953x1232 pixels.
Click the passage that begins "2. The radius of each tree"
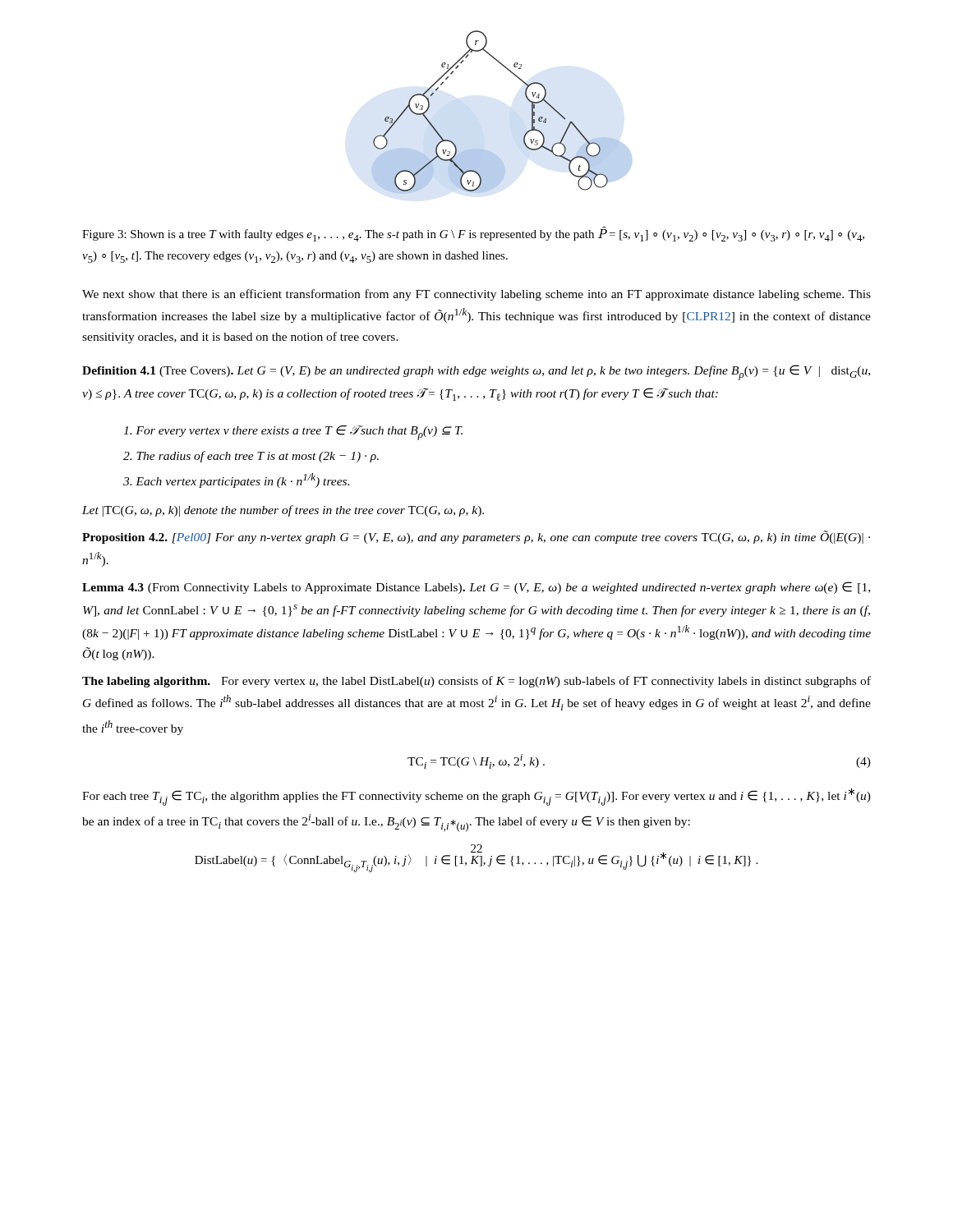[x=251, y=455]
